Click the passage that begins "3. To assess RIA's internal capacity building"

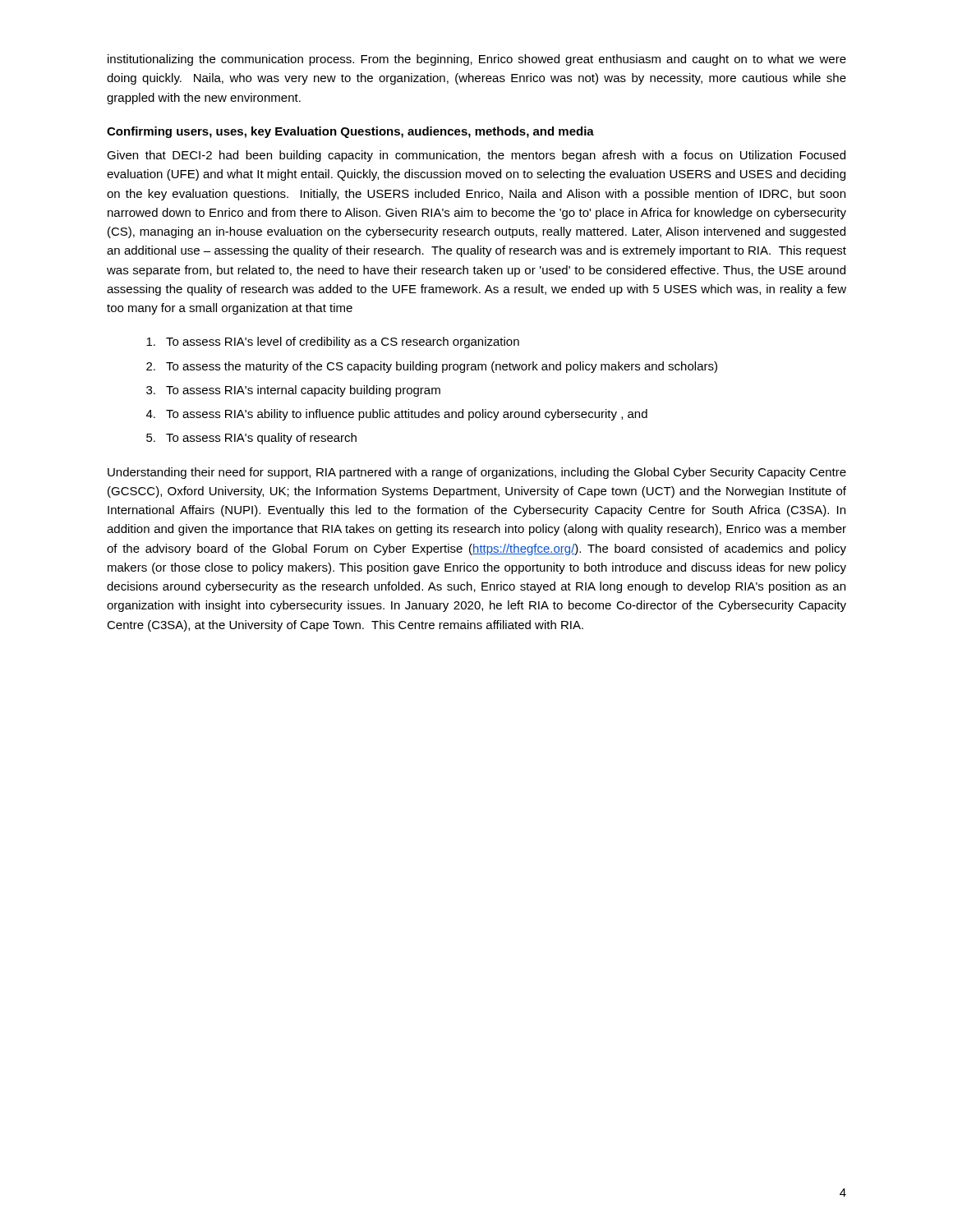[293, 391]
